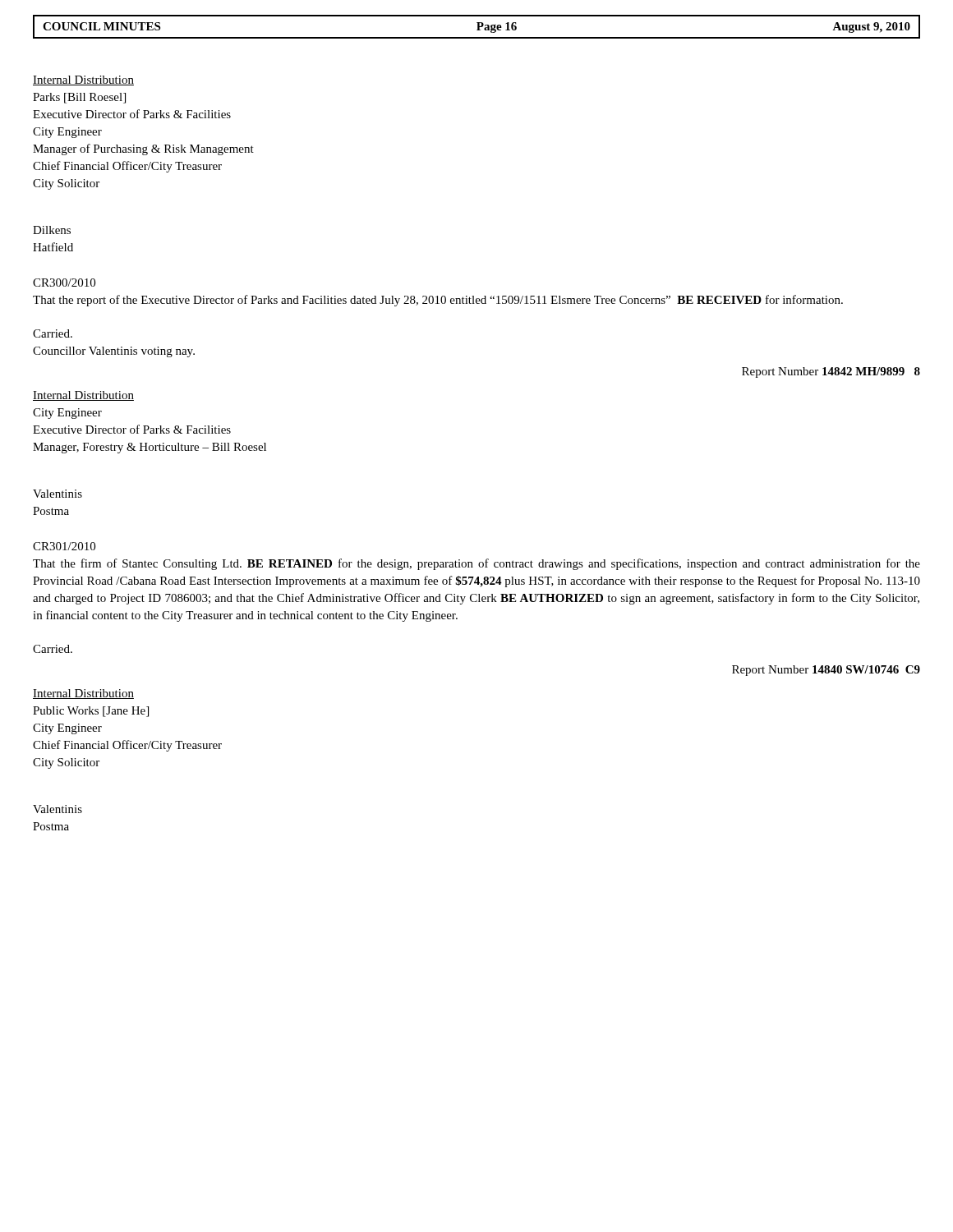Locate the text containing "Carried. Councillor Valentinis voting nay."
This screenshot has width=953, height=1232.
tap(53, 333)
